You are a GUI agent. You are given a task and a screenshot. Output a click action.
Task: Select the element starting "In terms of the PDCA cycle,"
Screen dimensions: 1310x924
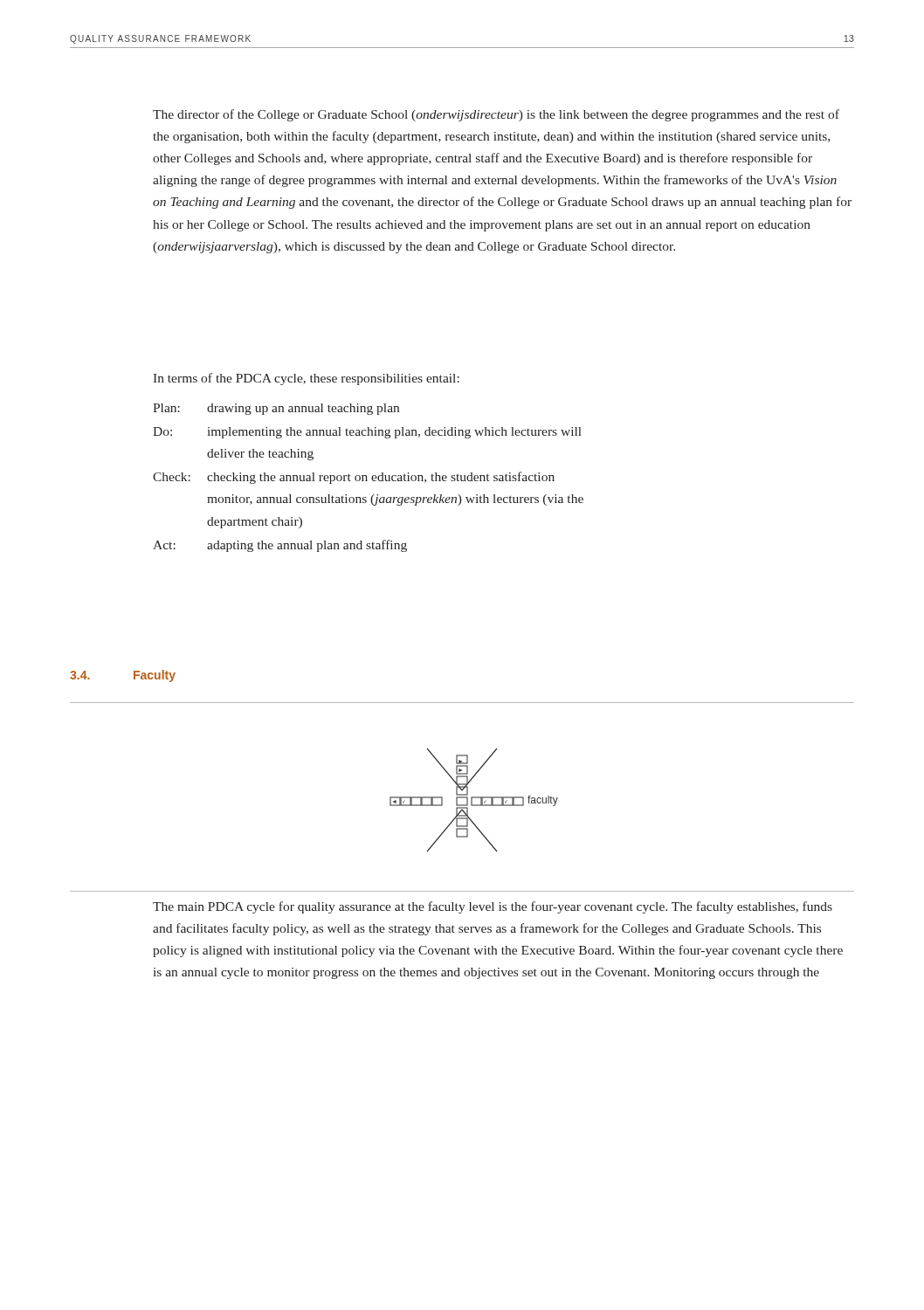click(306, 378)
